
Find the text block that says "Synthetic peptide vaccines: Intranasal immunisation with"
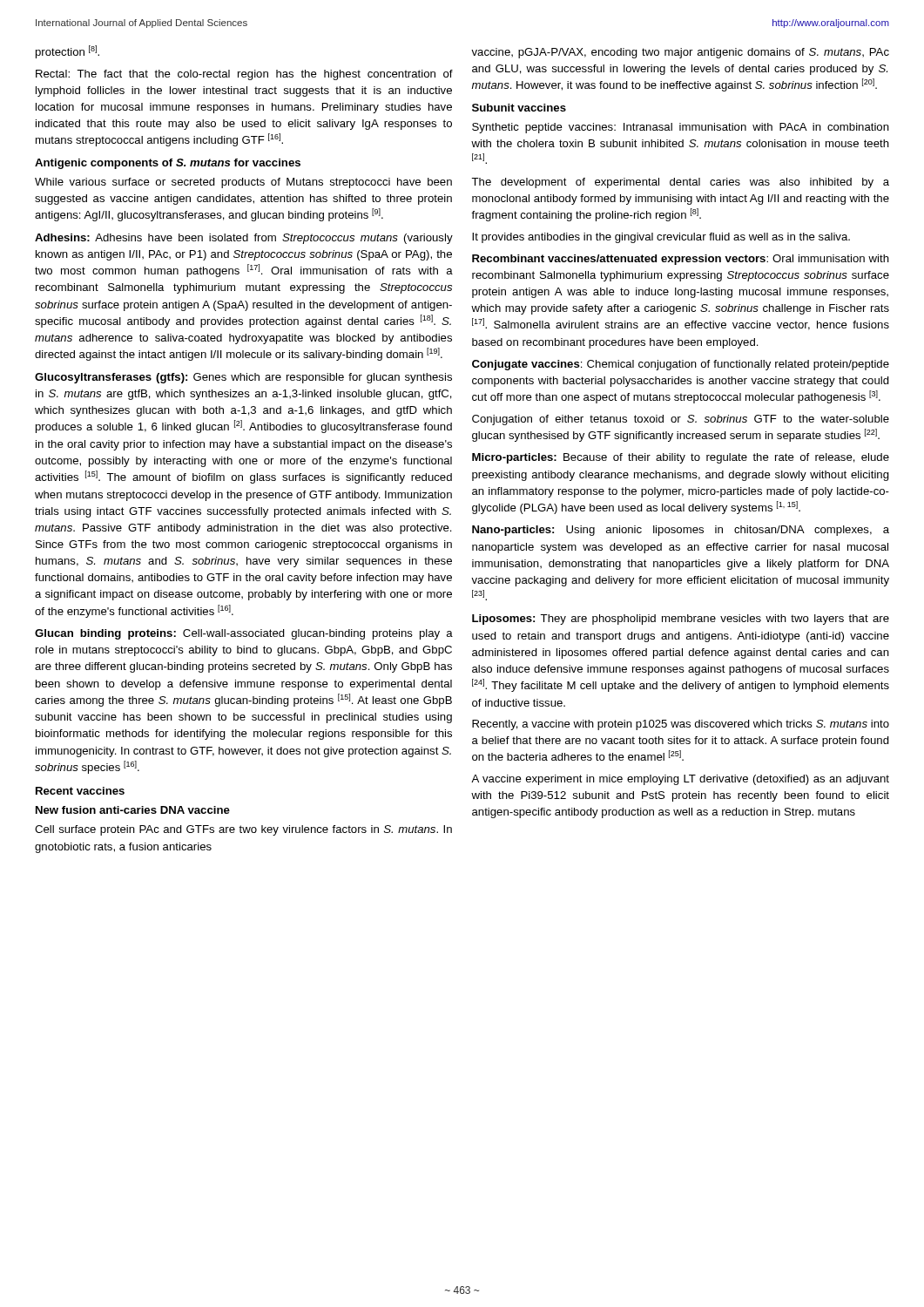(680, 181)
